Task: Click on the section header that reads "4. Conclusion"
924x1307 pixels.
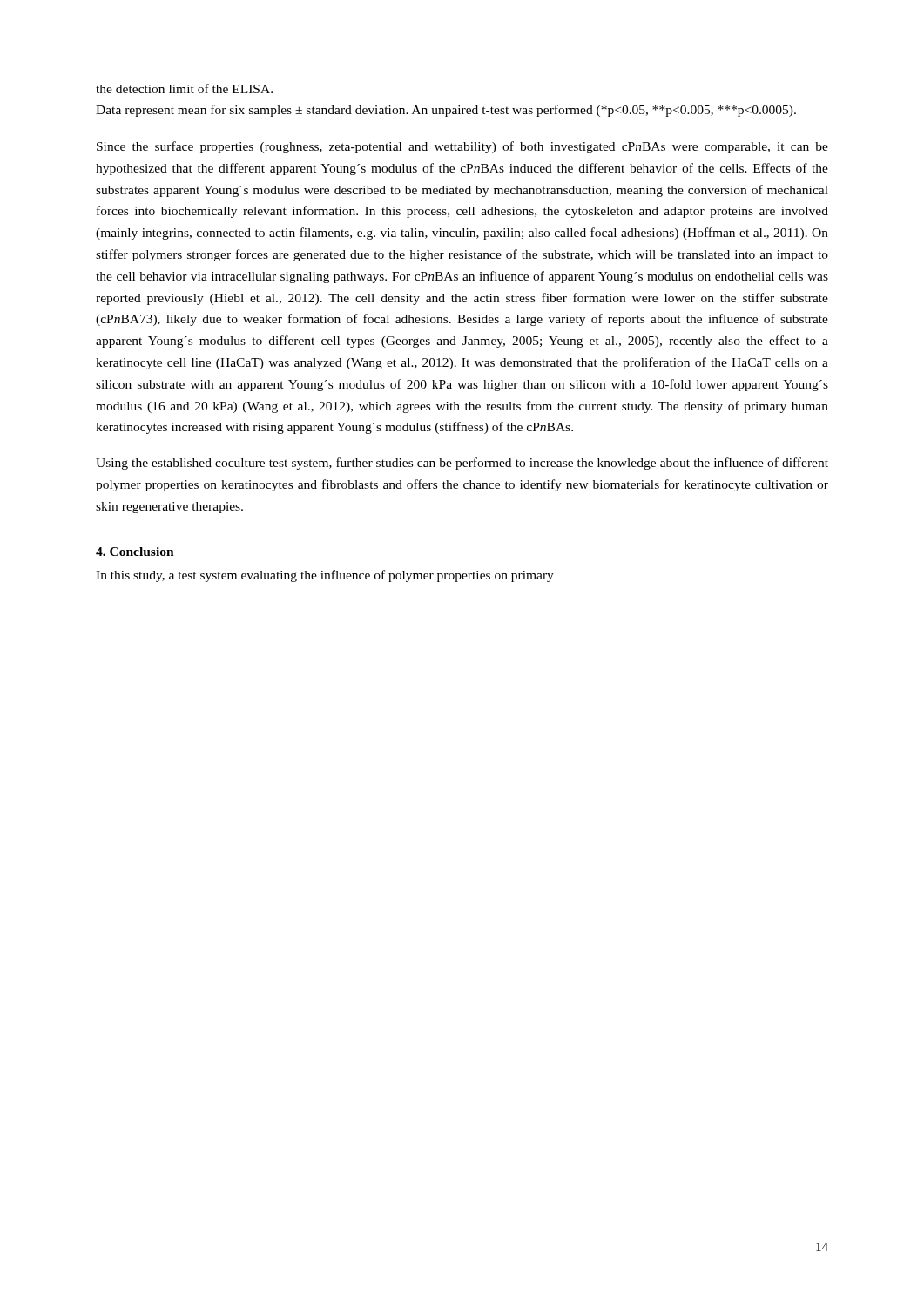Action: coord(135,551)
